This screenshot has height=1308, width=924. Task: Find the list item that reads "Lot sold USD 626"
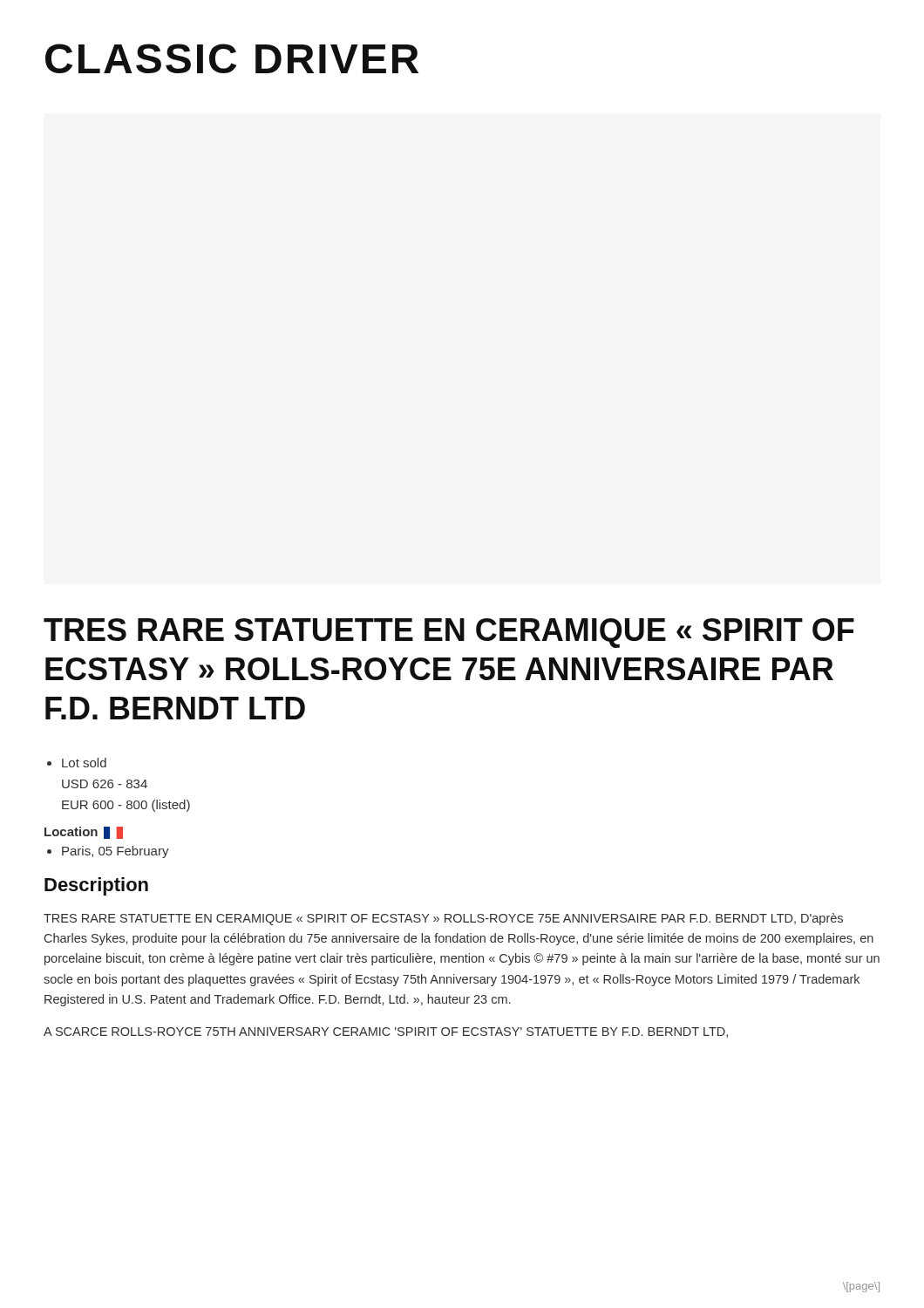click(84, 763)
